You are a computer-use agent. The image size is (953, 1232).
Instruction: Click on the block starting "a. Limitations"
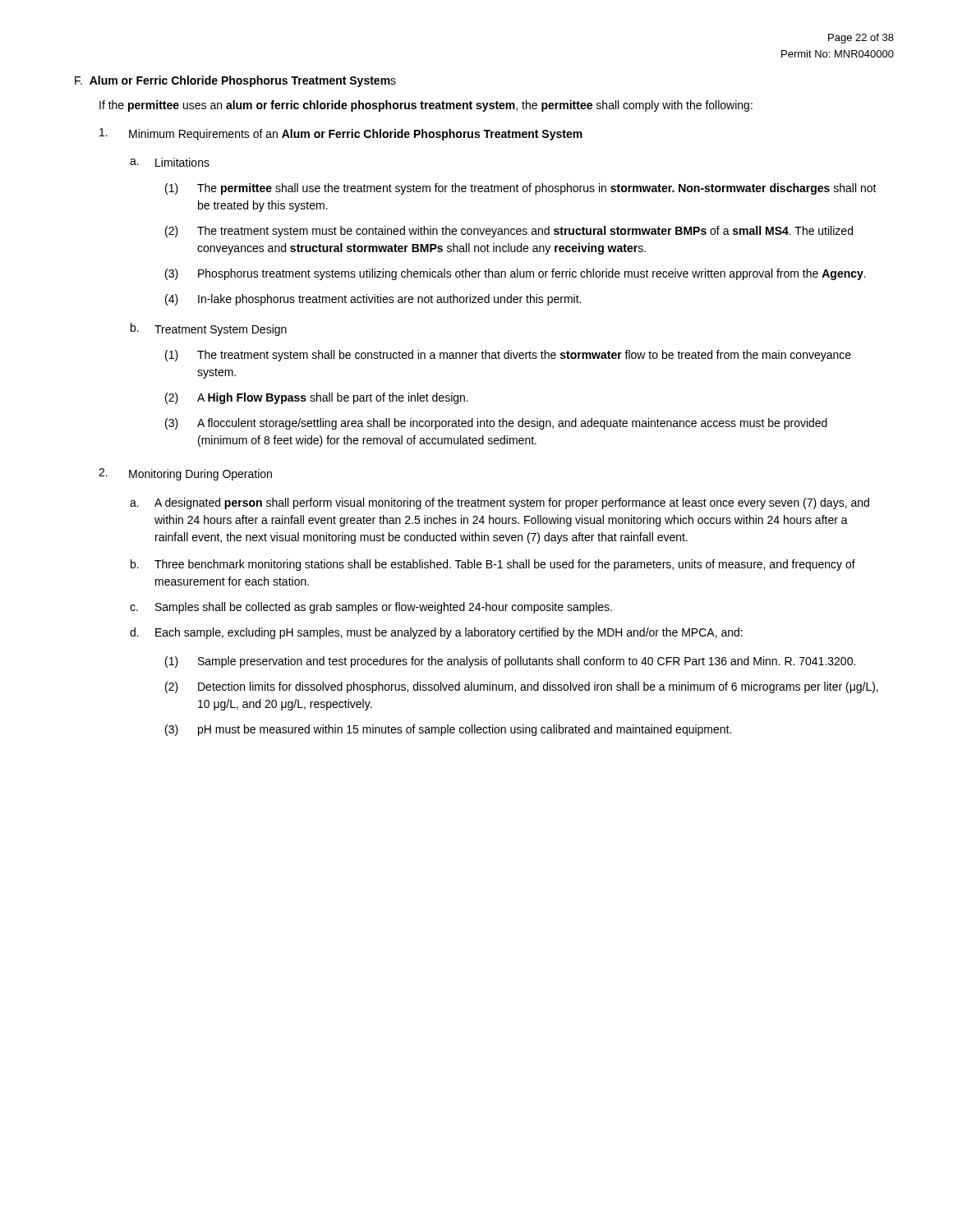[170, 162]
